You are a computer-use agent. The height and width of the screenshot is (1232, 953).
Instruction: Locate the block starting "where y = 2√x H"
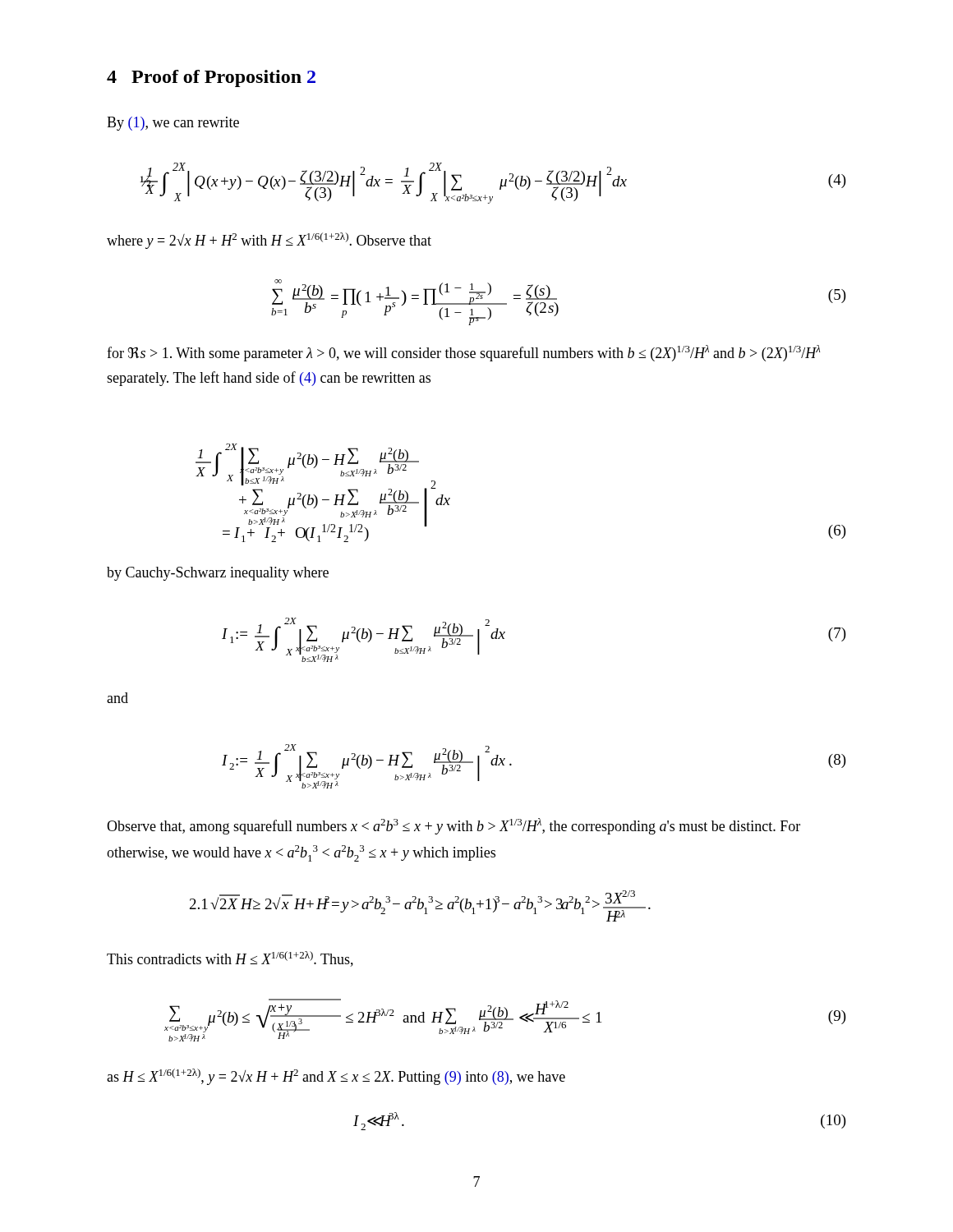coord(269,239)
